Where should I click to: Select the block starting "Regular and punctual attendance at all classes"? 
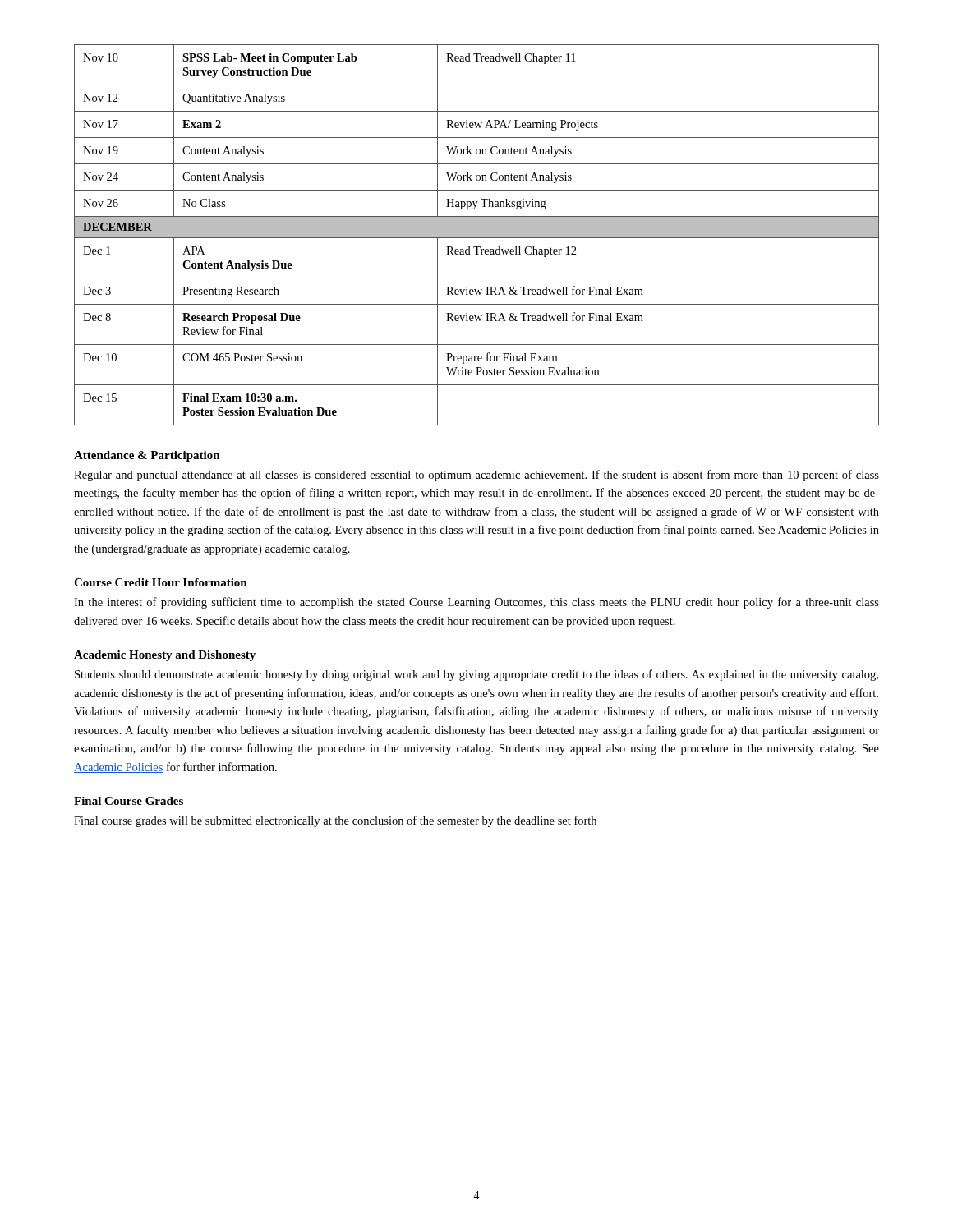[x=476, y=512]
